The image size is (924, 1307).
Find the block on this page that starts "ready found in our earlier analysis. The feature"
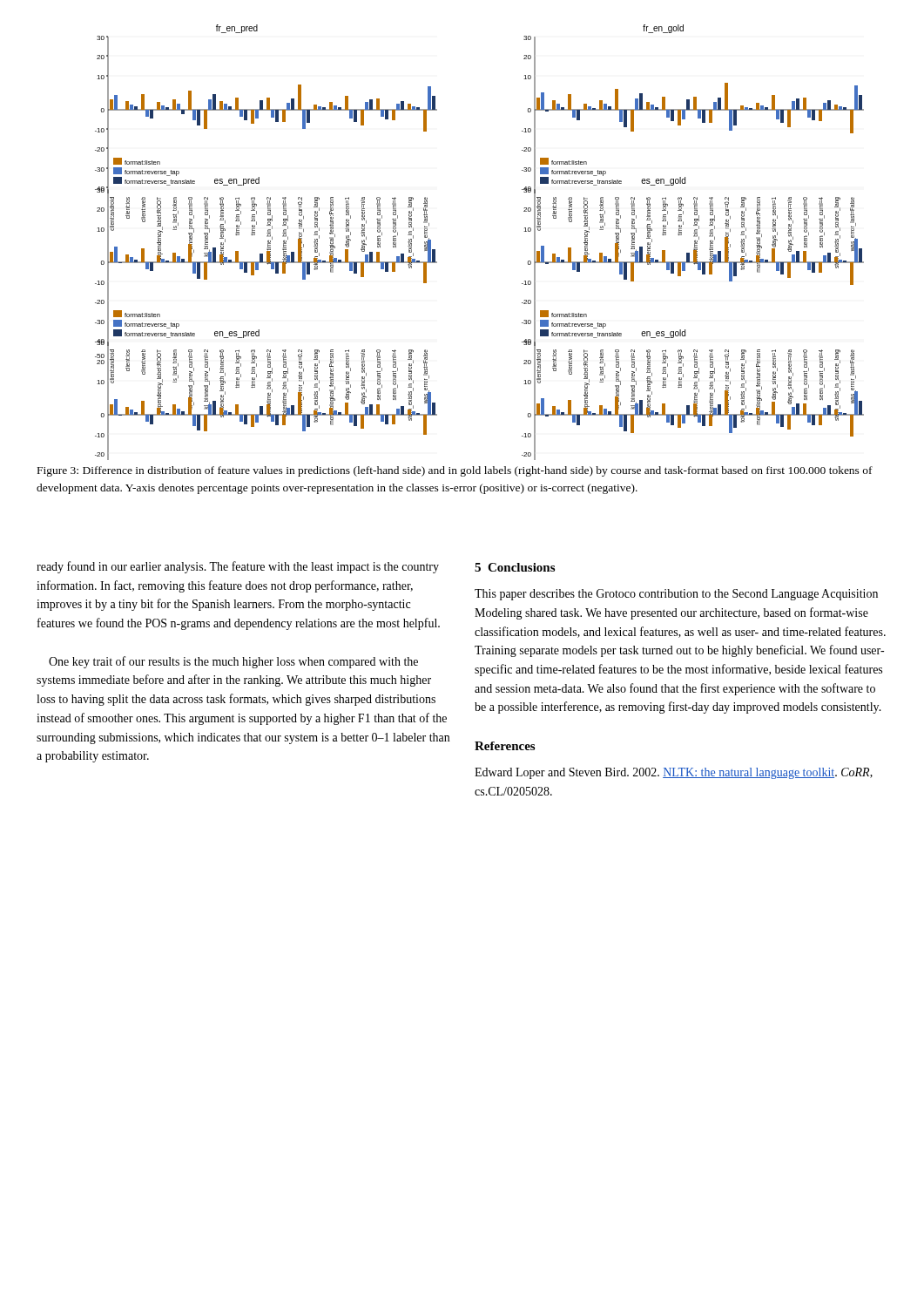pyautogui.click(x=239, y=595)
